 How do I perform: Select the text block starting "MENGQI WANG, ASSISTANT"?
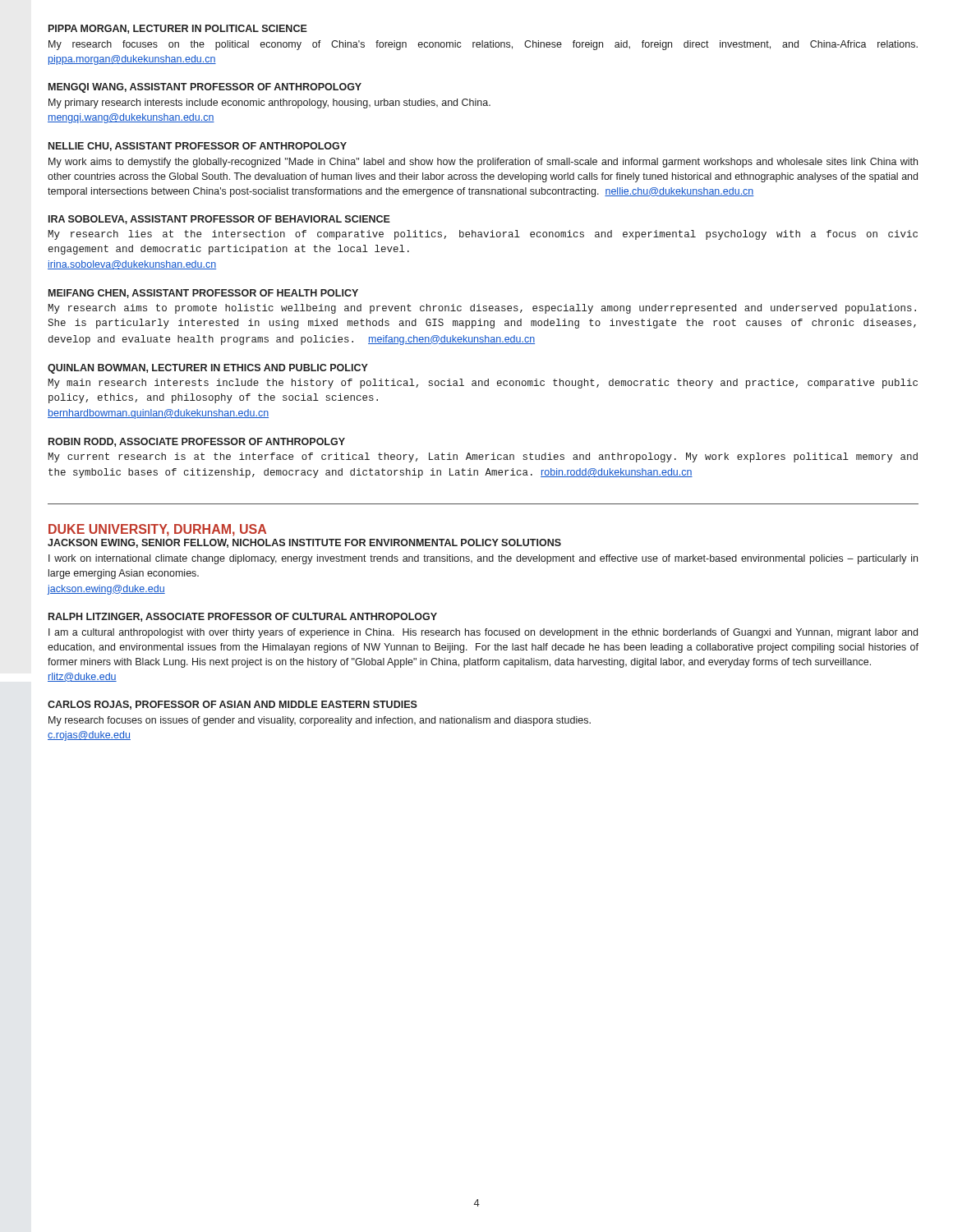coord(483,103)
